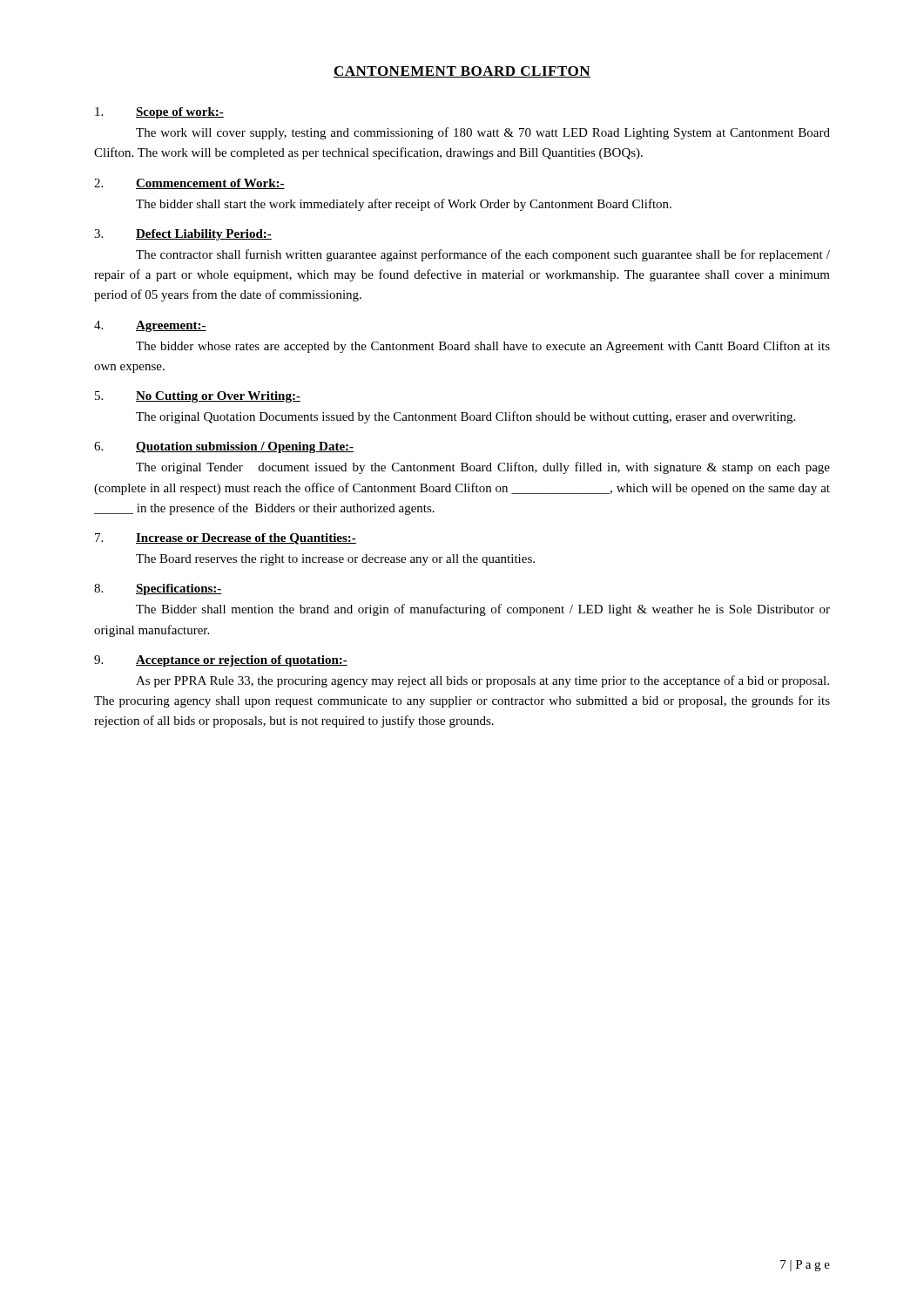Where is the passage that starts "The original Quotation Documents issued by"?

[466, 416]
